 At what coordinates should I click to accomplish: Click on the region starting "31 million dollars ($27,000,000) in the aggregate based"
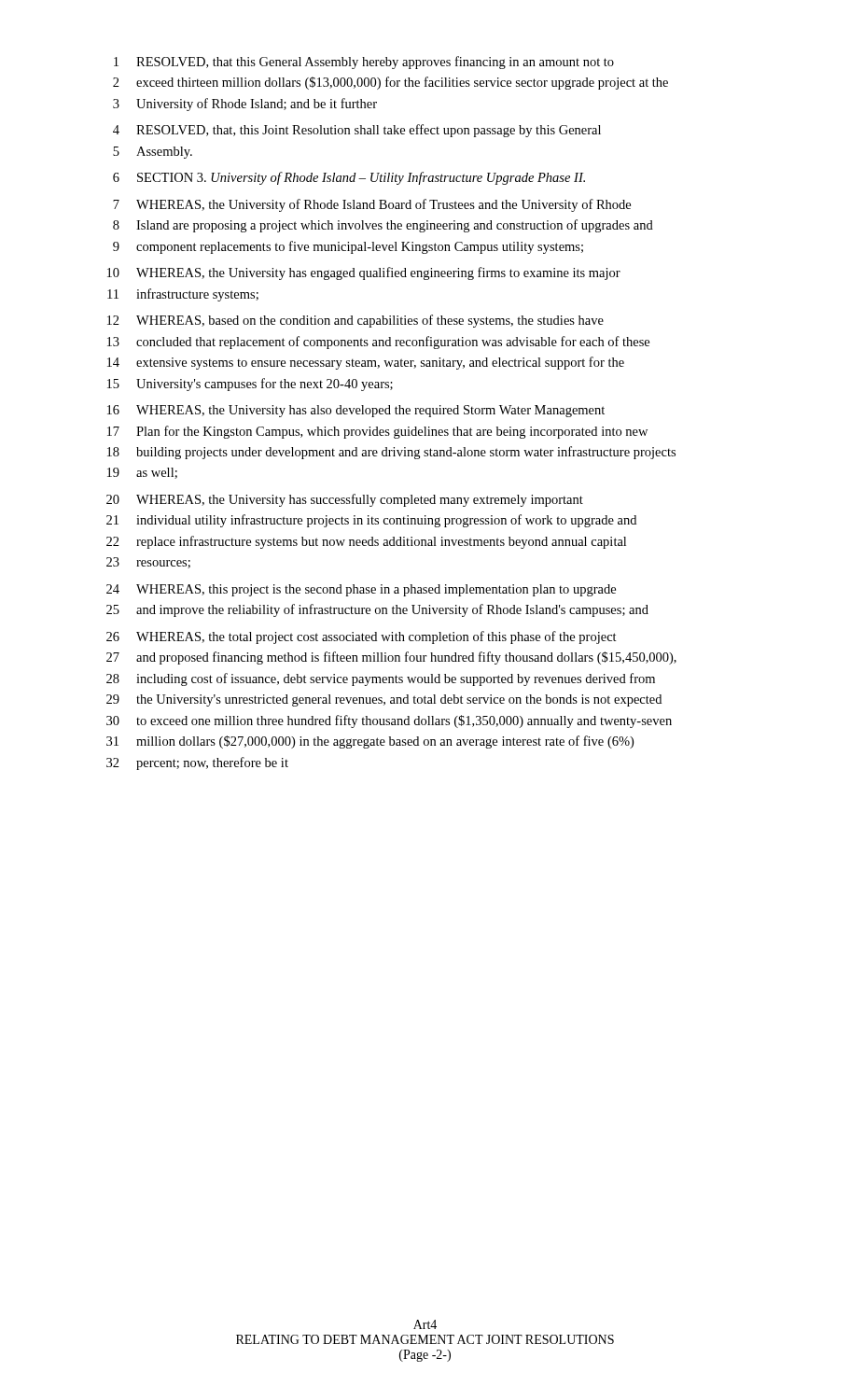pos(432,741)
